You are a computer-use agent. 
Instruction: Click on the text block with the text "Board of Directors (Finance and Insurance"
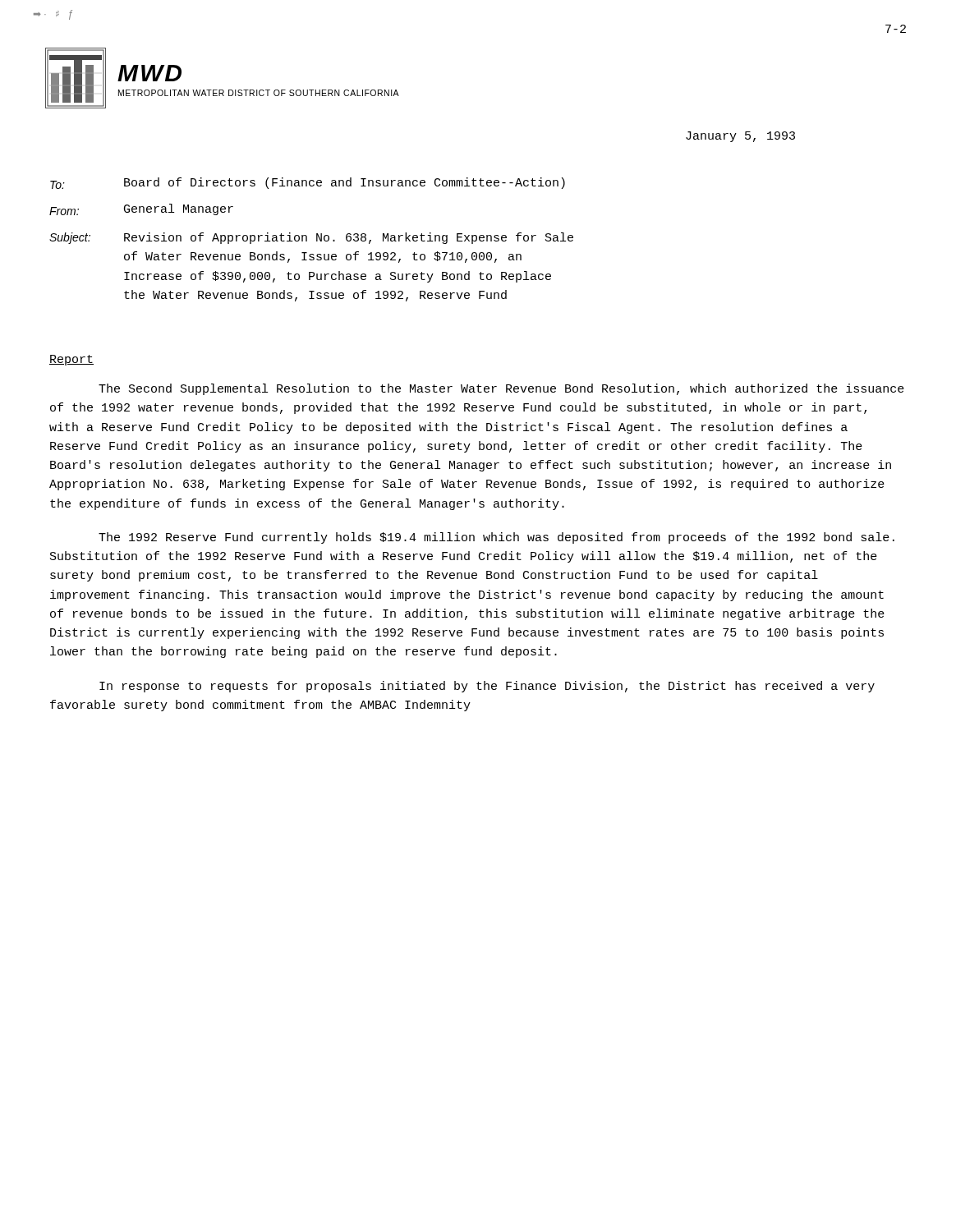tap(345, 184)
